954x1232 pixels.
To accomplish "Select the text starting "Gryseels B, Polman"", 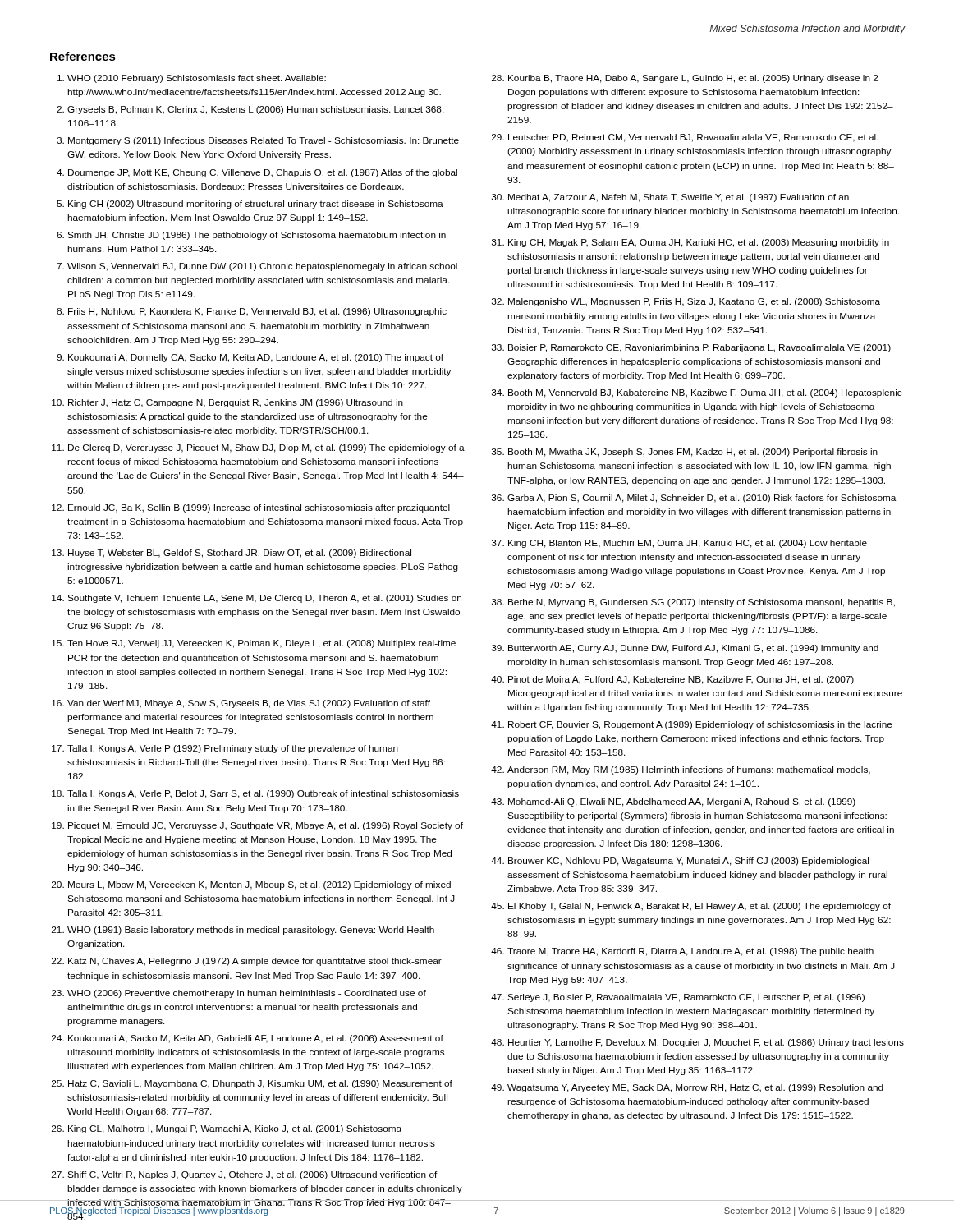I will tap(256, 116).
